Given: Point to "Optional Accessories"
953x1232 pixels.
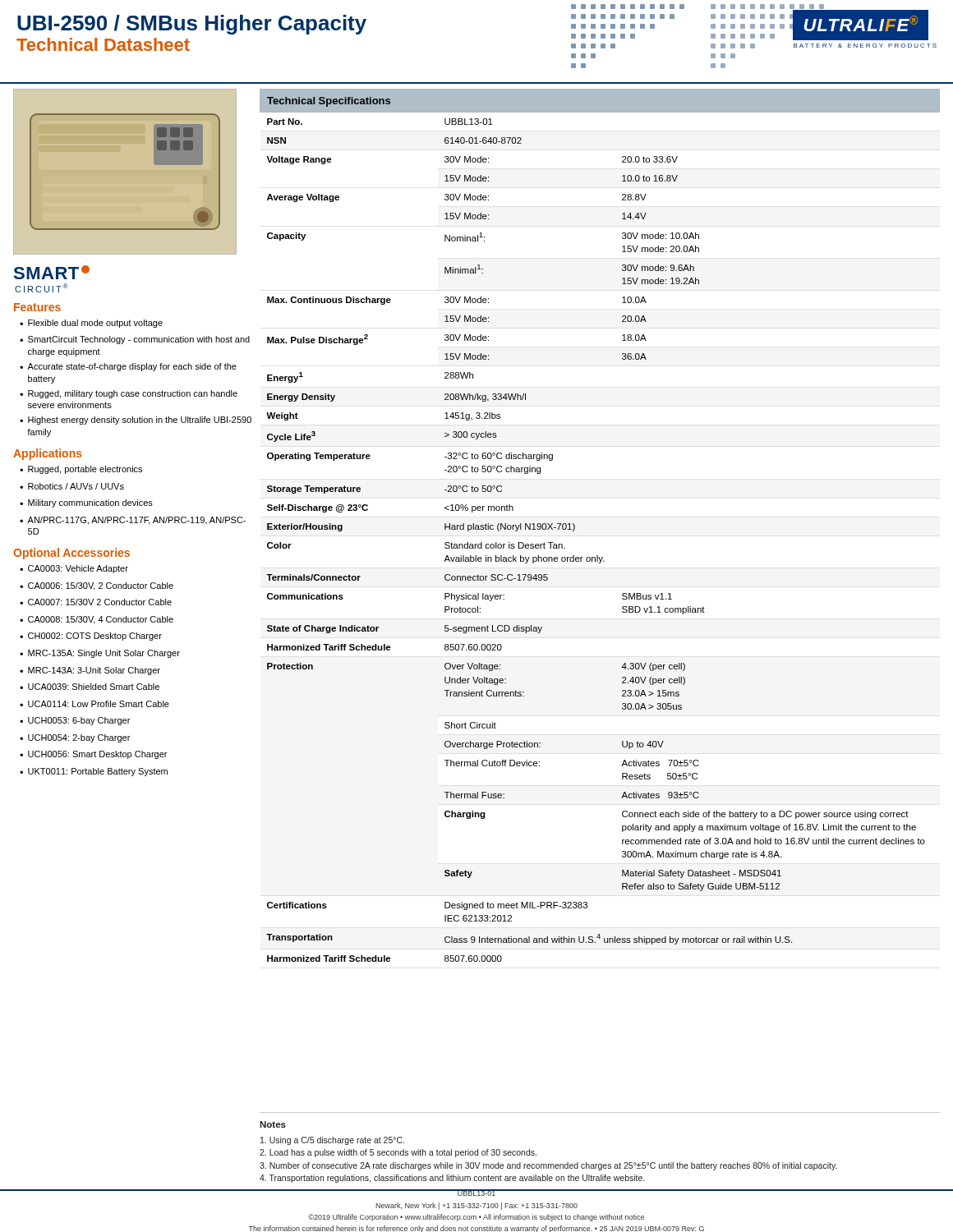Looking at the screenshot, I should pos(72,553).
